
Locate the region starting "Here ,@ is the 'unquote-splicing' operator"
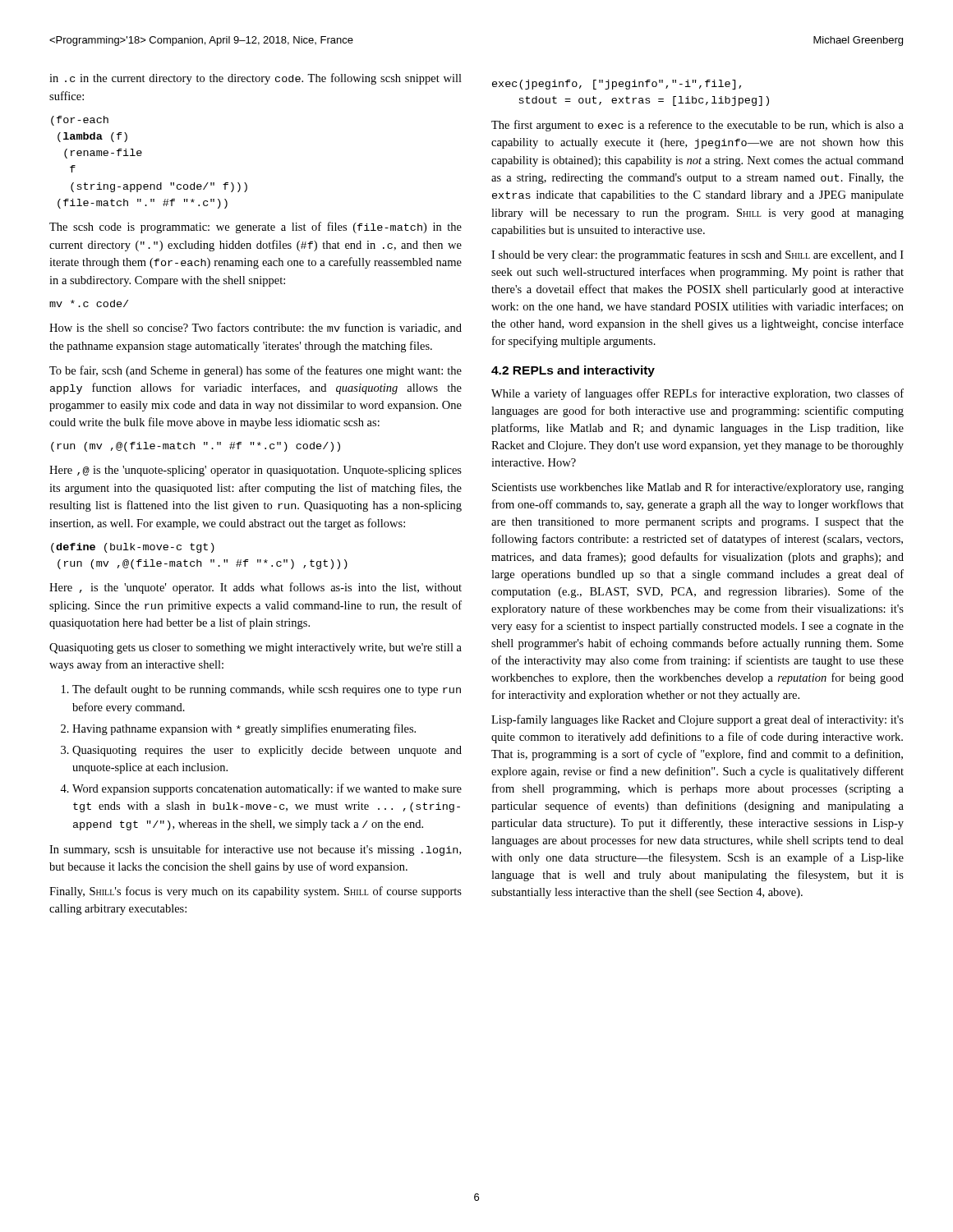coord(255,497)
